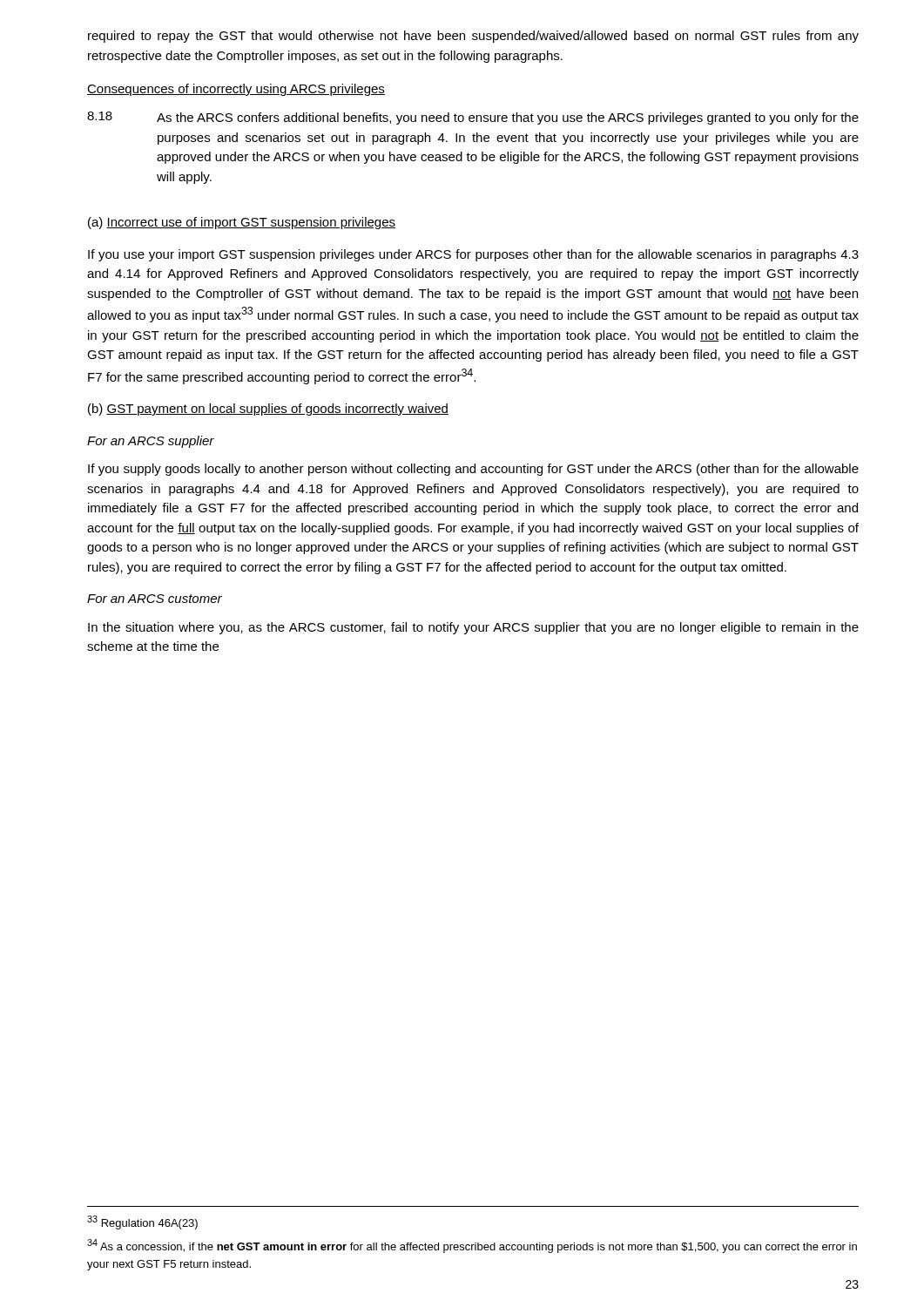Find the block on this page that starts "In the situation where you,"

point(473,636)
